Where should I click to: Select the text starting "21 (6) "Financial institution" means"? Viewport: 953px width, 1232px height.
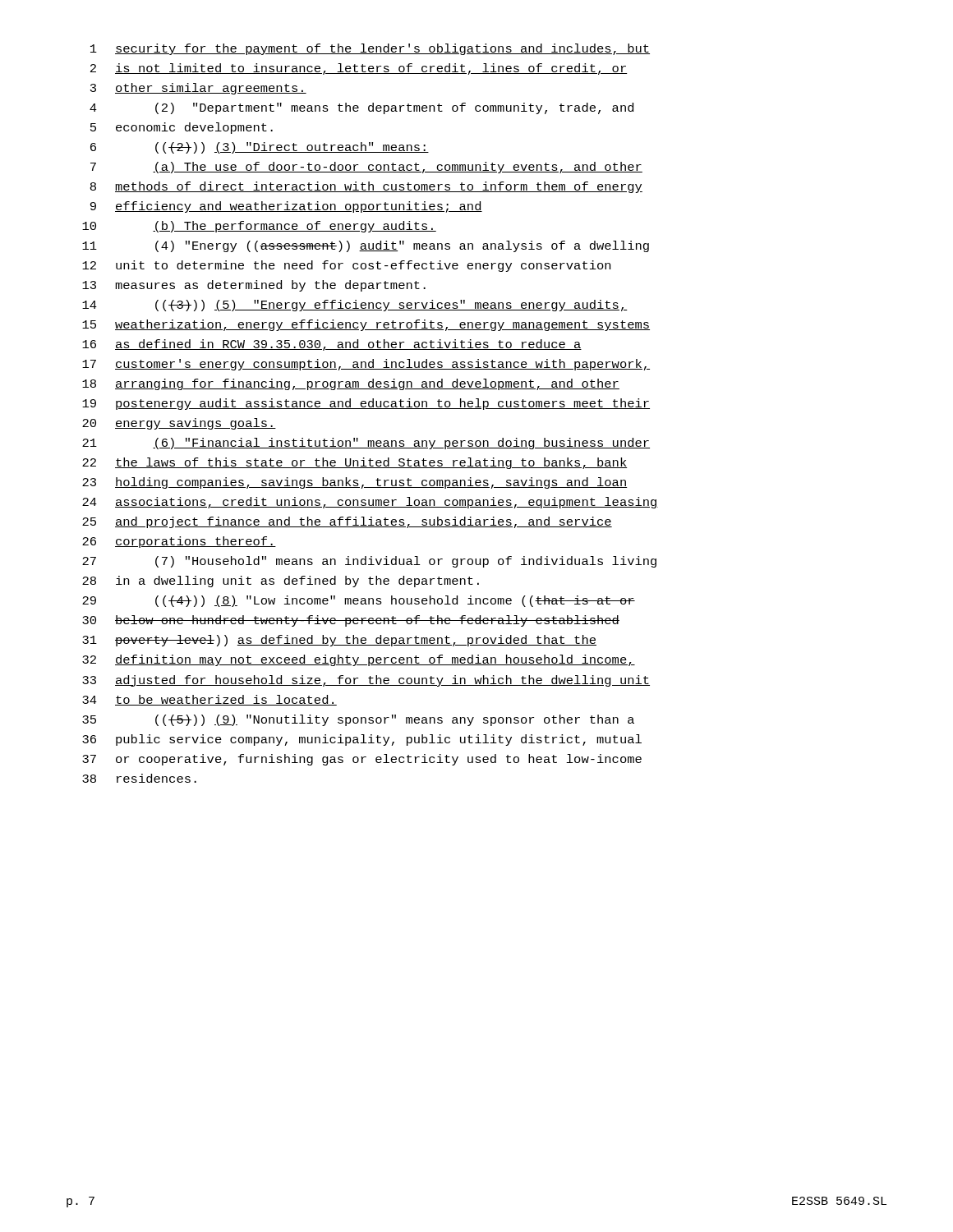coord(358,444)
